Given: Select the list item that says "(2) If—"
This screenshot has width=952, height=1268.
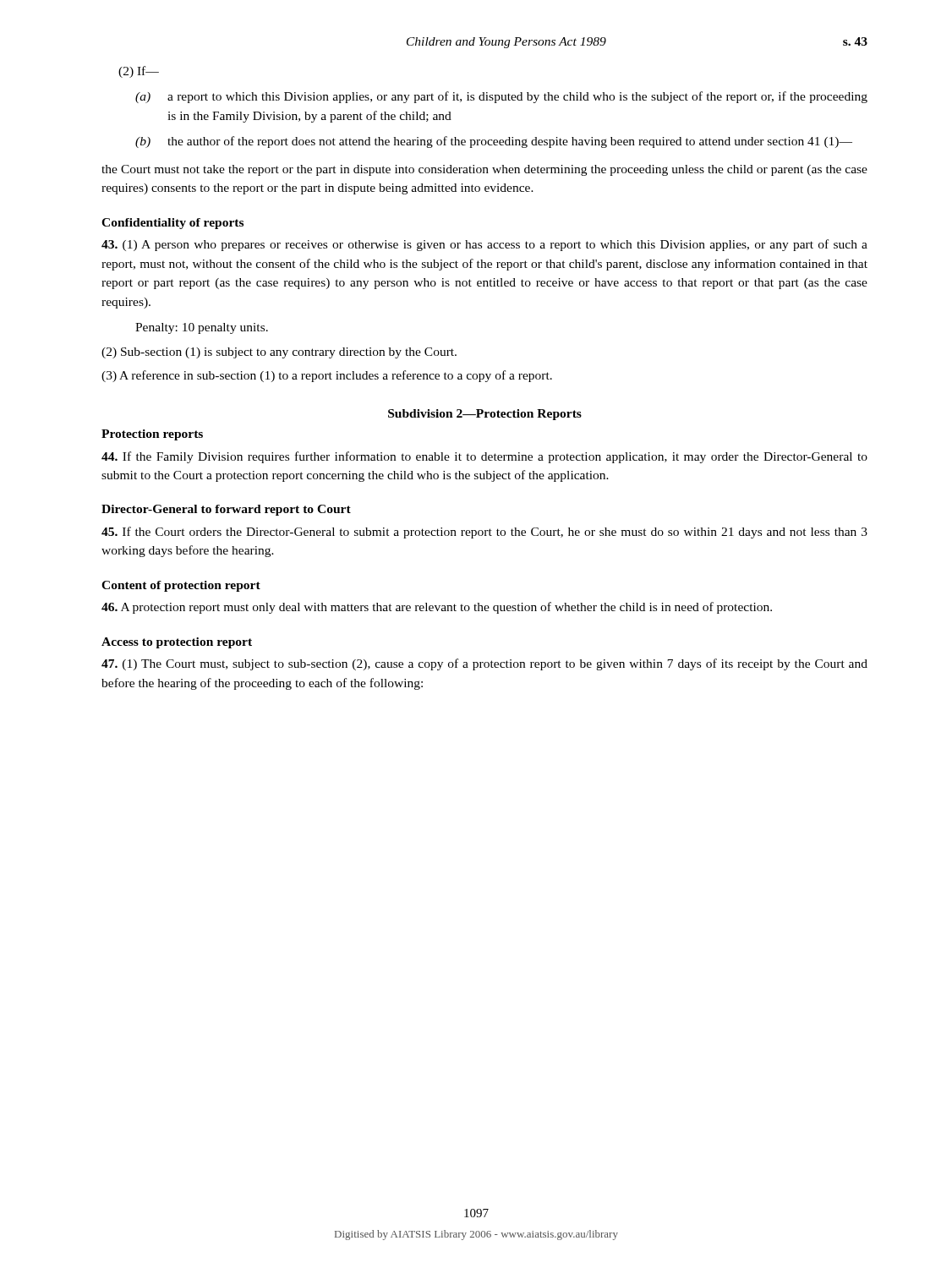Looking at the screenshot, I should pos(139,72).
